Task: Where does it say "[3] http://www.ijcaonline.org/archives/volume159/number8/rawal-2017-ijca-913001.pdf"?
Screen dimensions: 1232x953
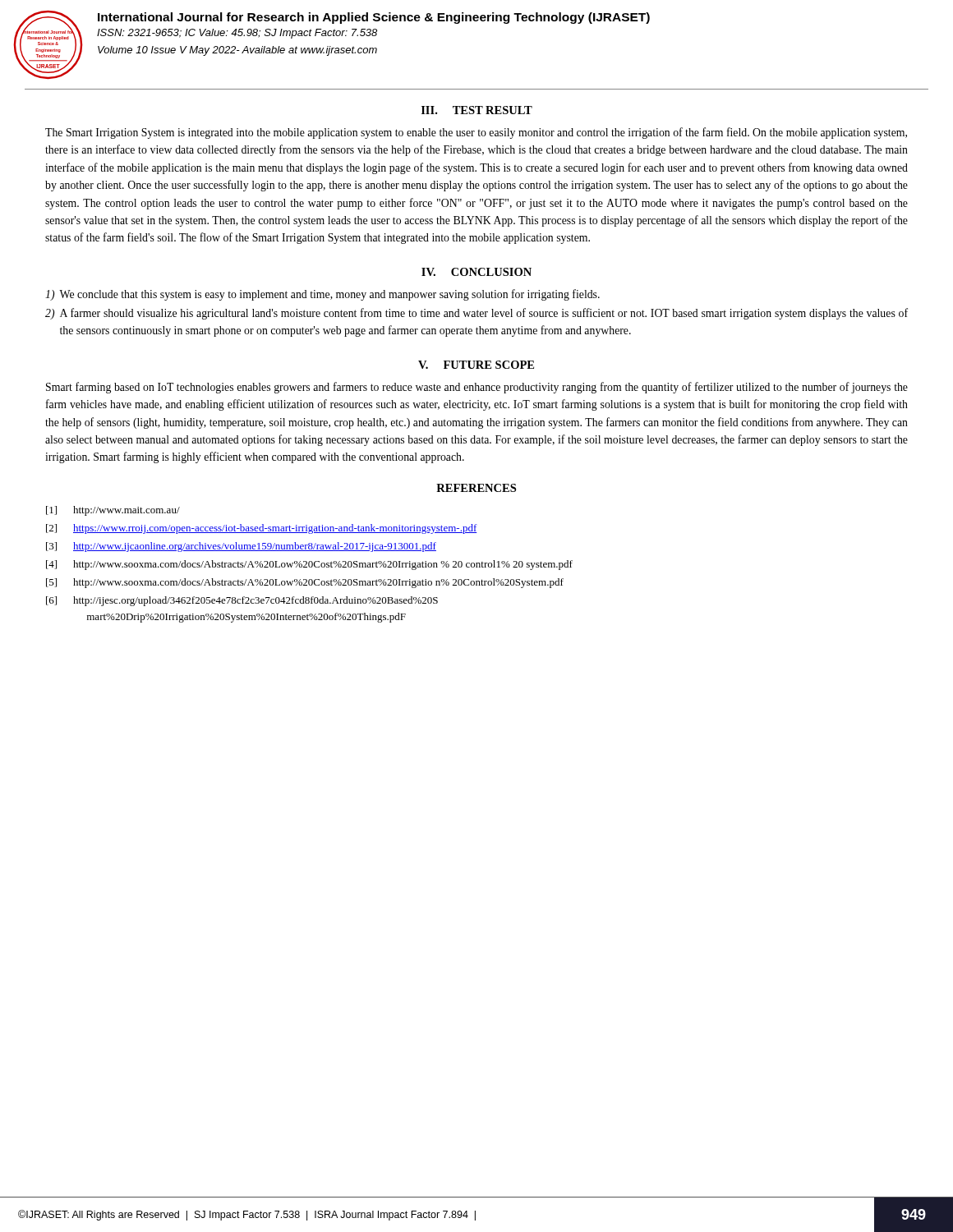Action: [241, 546]
